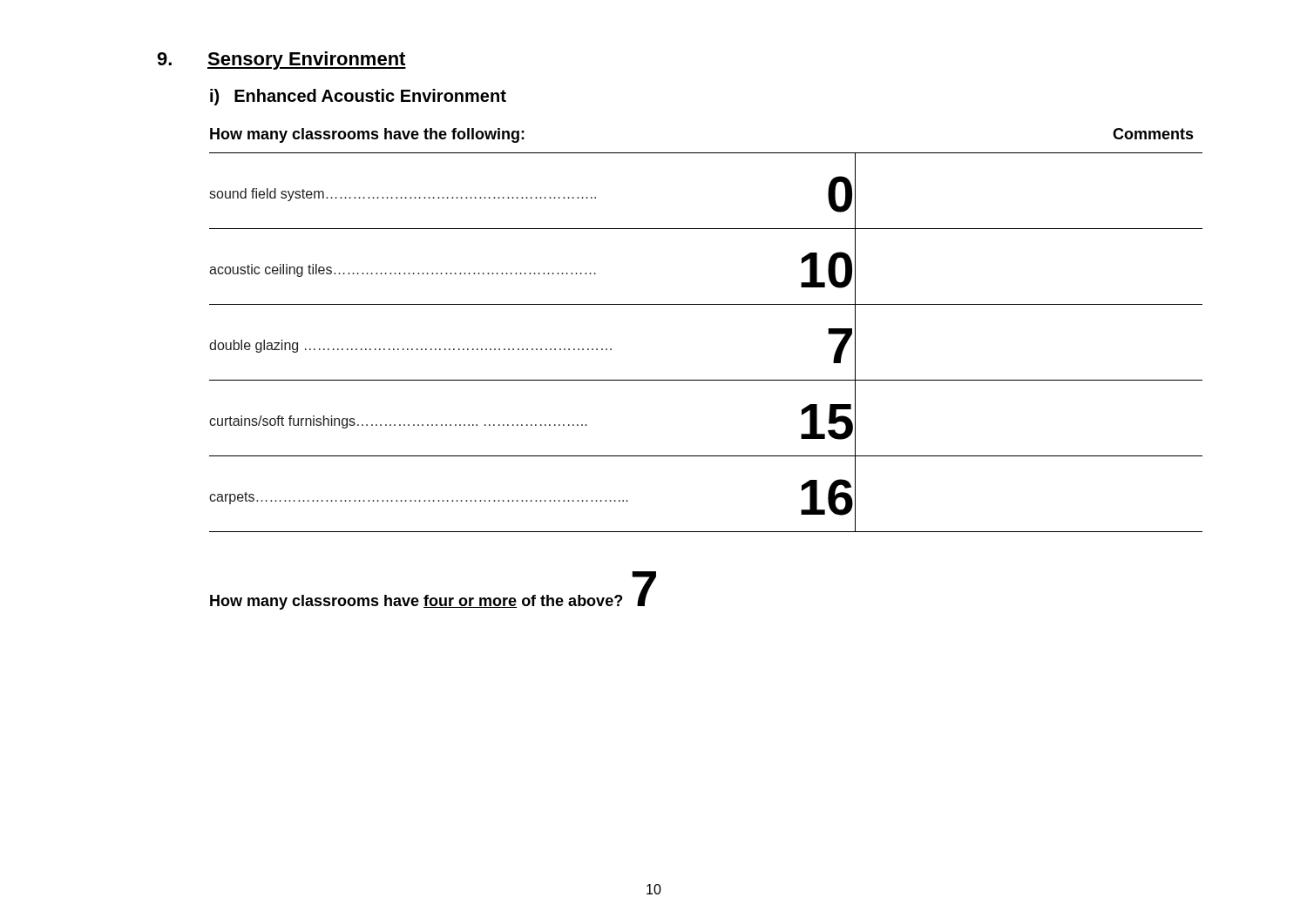Locate the section header that says "i)Enhanced Acoustic Environment"
Image resolution: width=1307 pixels, height=924 pixels.
[358, 96]
